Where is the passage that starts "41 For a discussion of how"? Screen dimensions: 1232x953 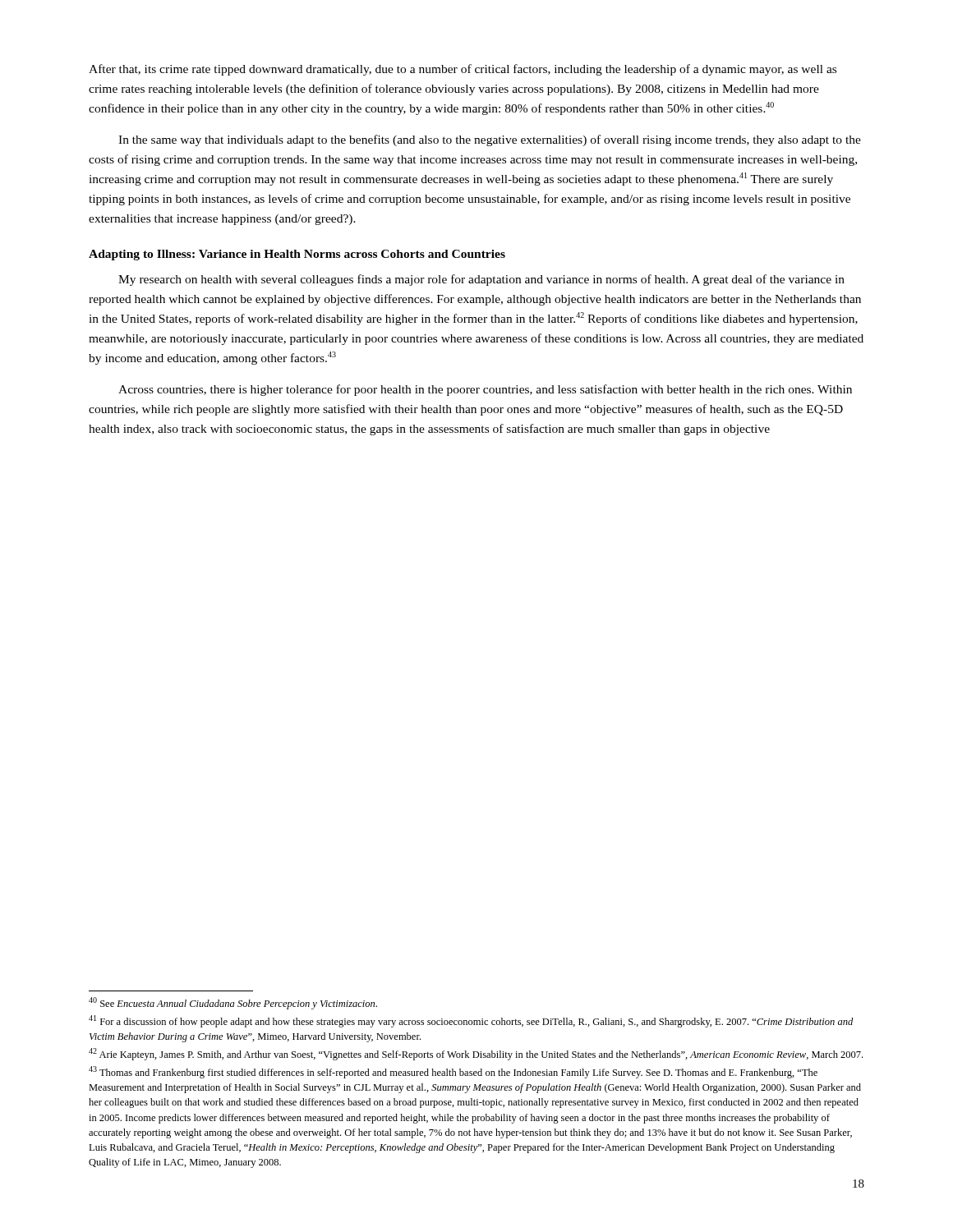tap(471, 1028)
